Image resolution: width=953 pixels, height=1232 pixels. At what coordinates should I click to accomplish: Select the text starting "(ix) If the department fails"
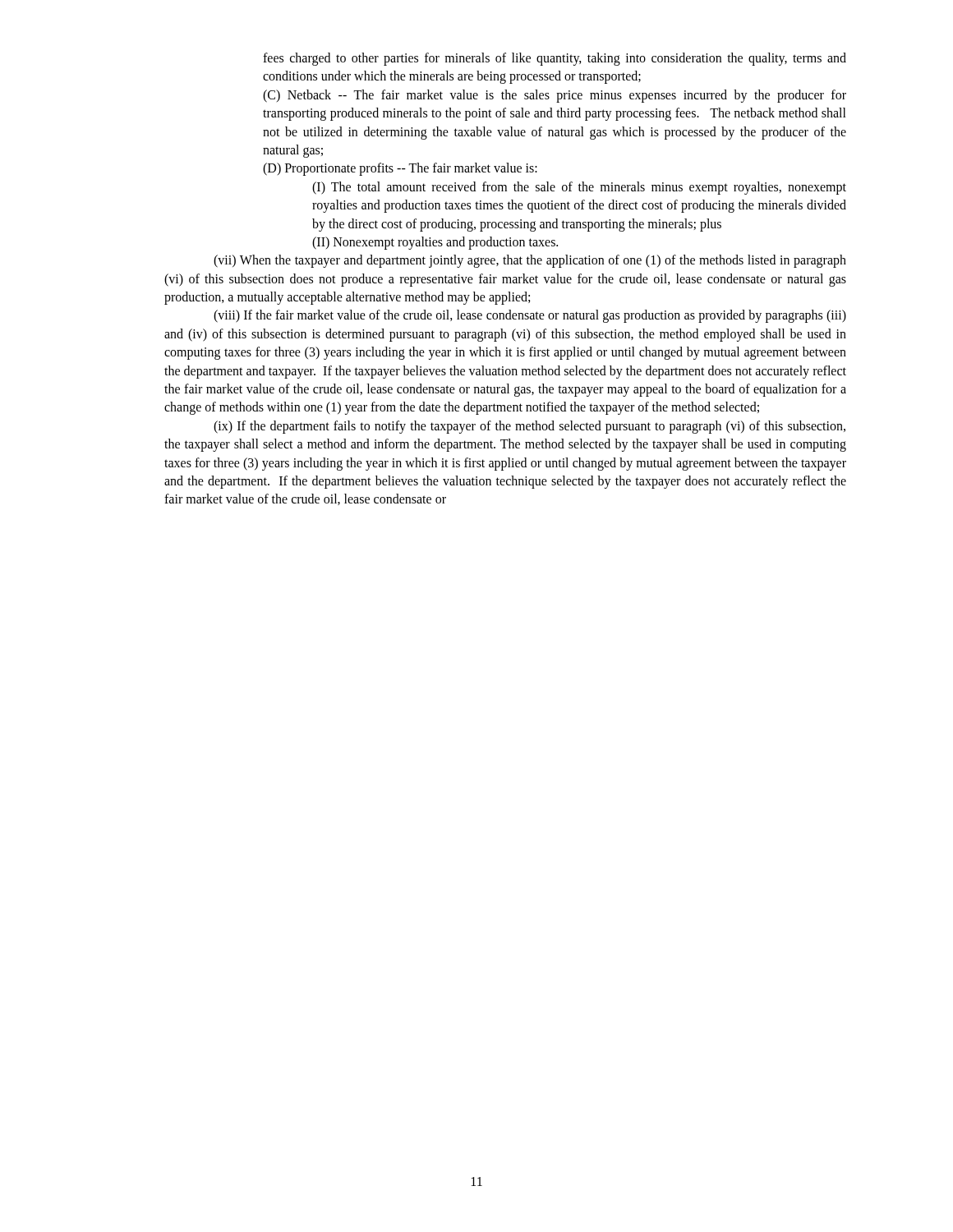[505, 463]
